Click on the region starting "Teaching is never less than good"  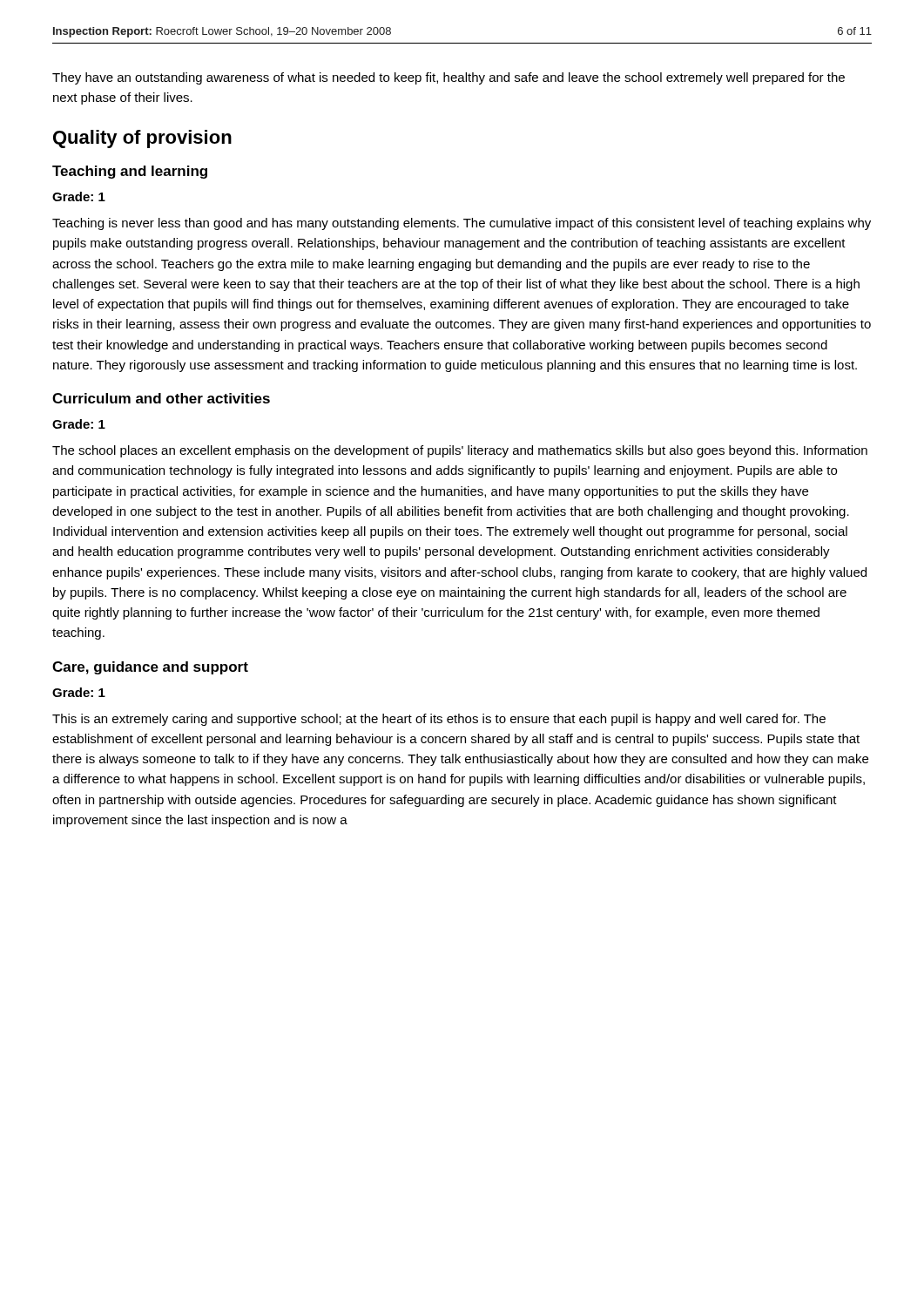coord(462,294)
